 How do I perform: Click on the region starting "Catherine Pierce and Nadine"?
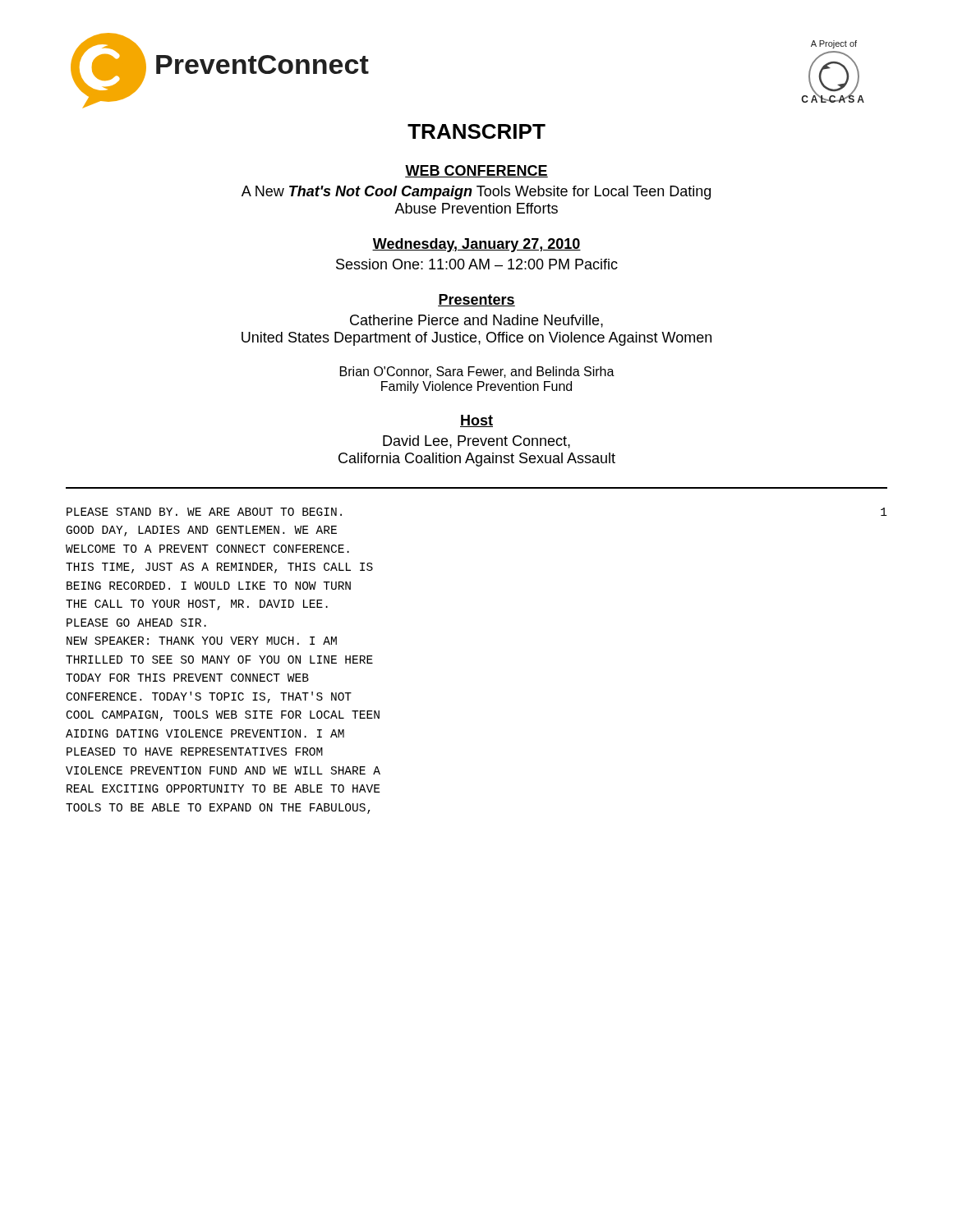point(476,329)
